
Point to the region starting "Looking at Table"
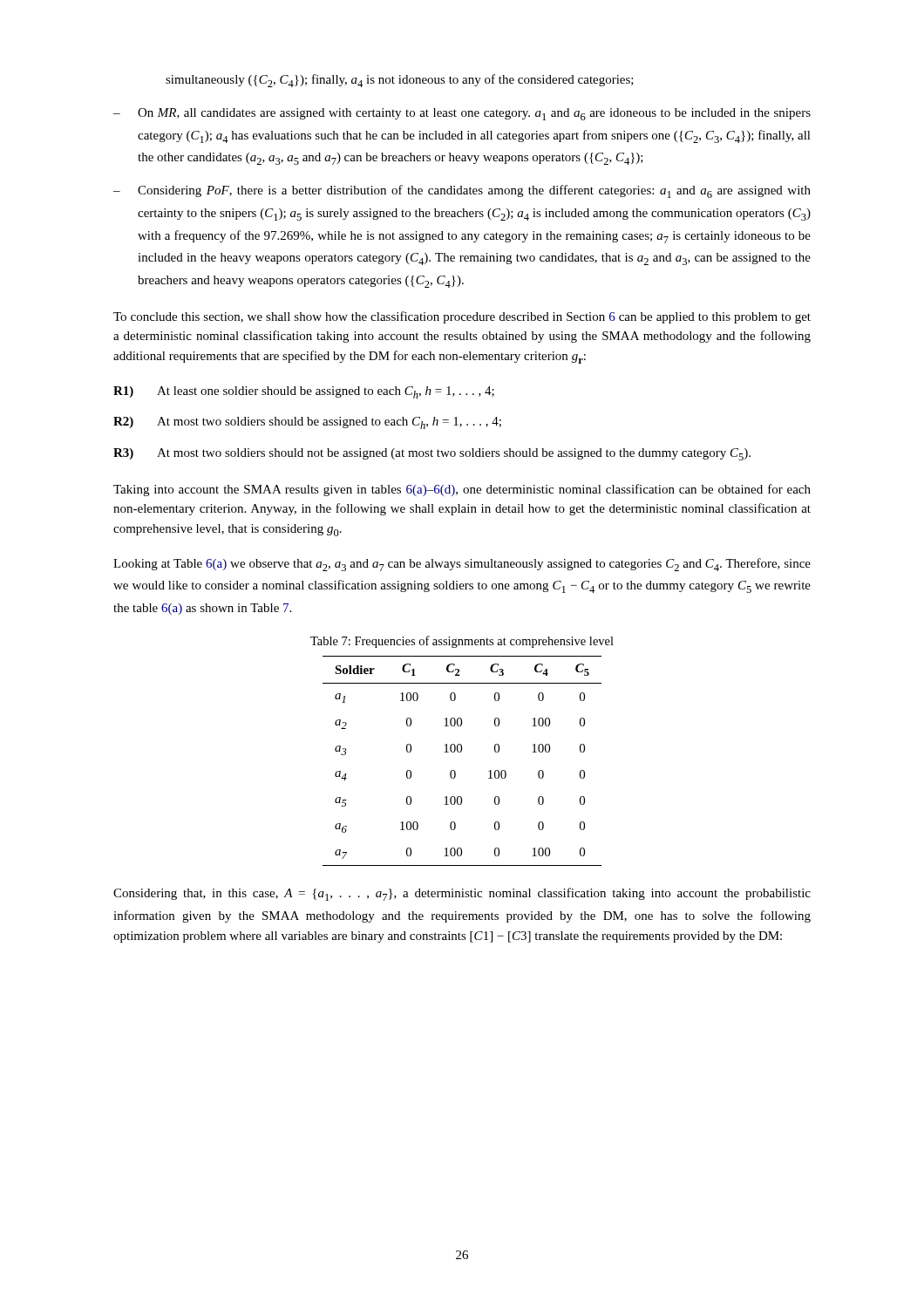(462, 586)
